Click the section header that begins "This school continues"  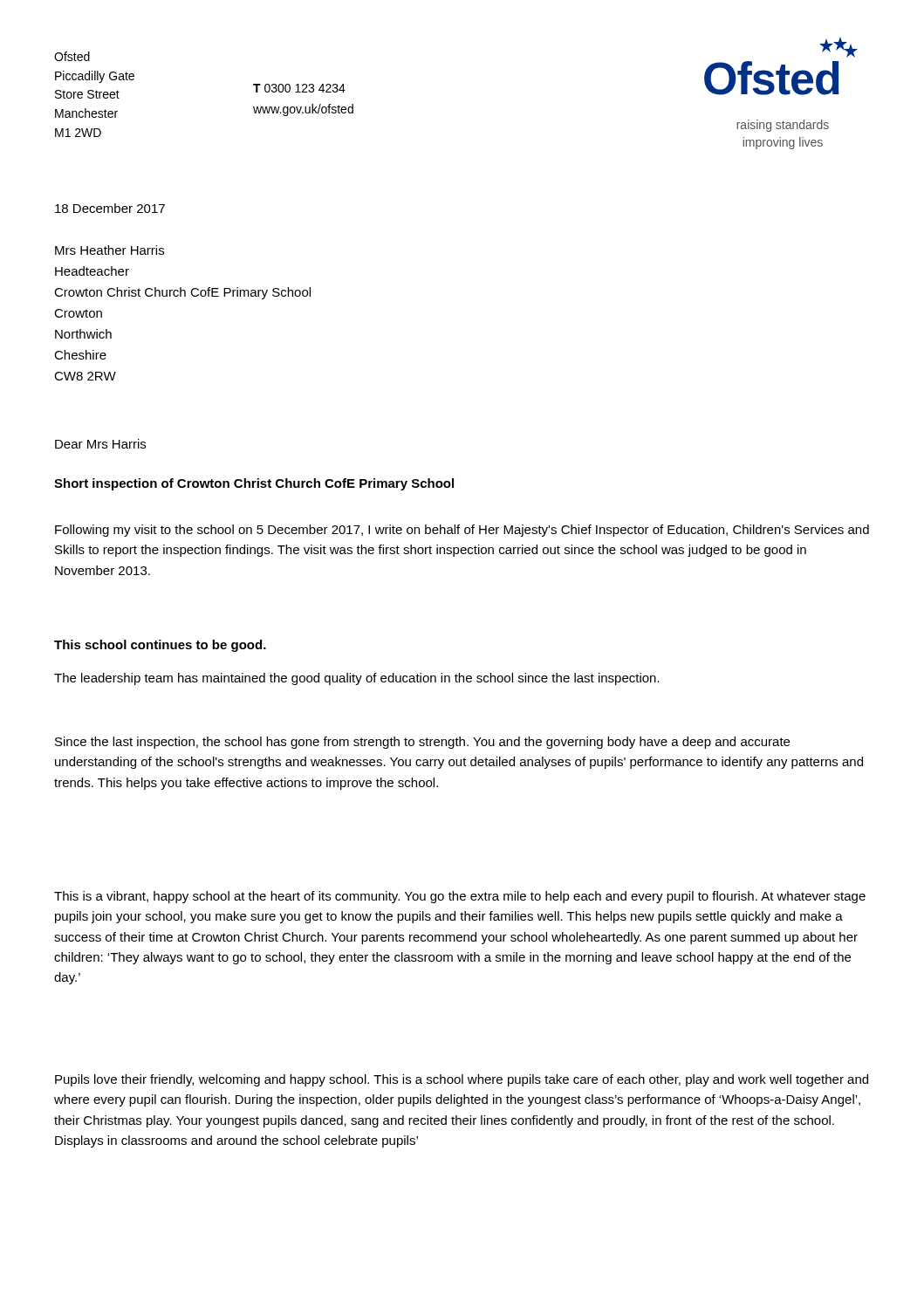point(160,644)
